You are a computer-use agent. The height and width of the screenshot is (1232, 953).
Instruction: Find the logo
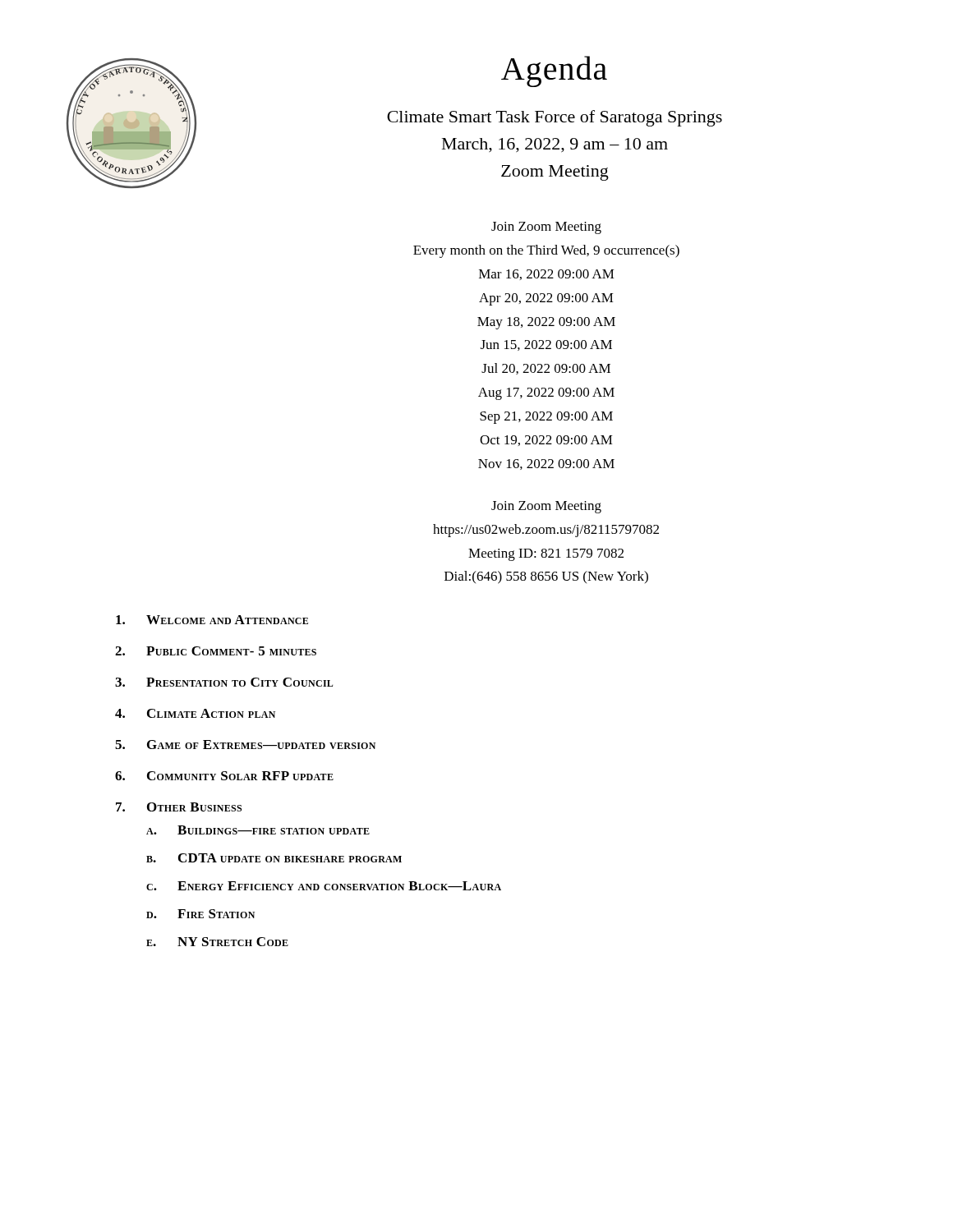coord(136,121)
